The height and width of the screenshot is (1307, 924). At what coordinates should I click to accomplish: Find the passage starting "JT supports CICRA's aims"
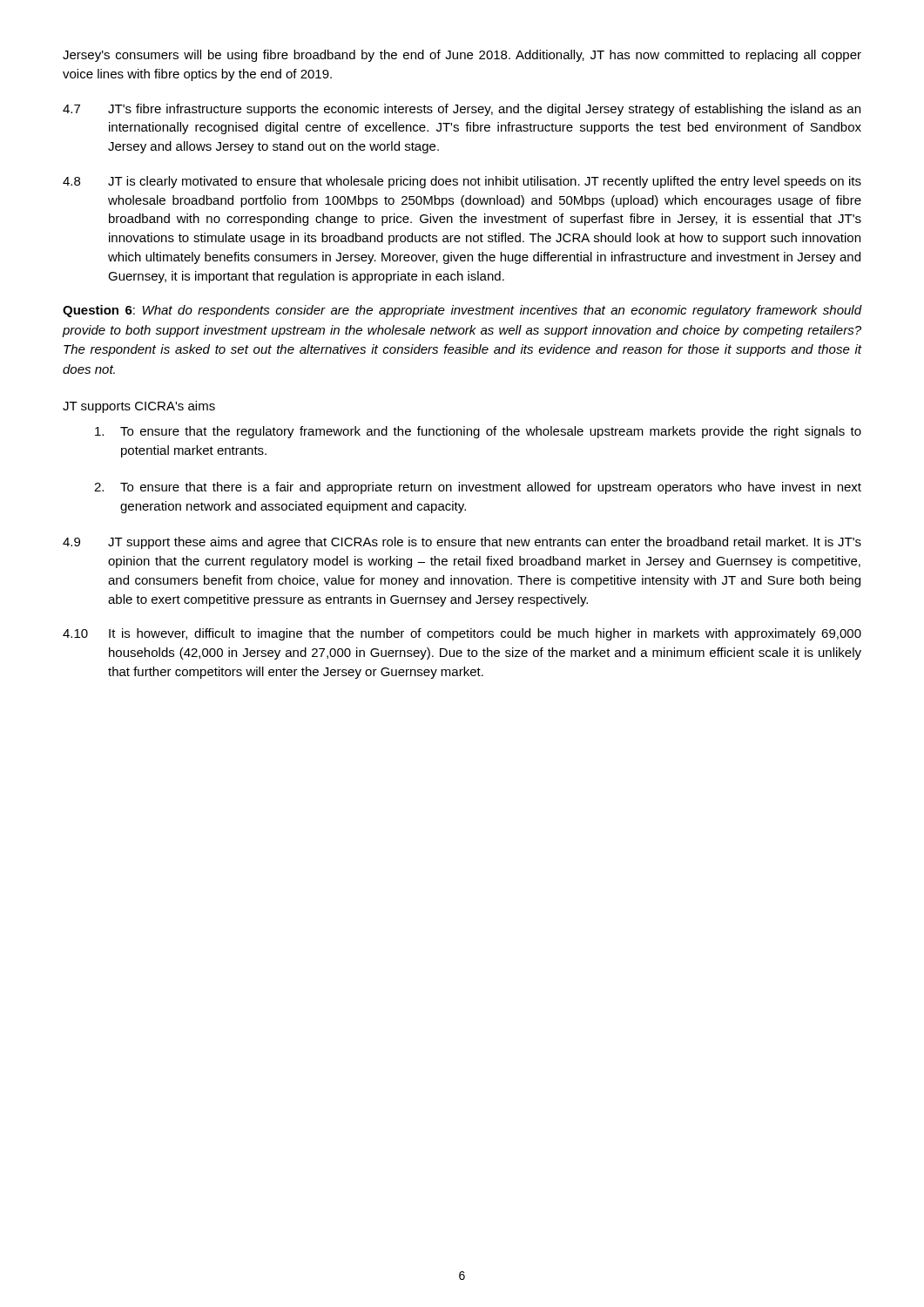139,406
